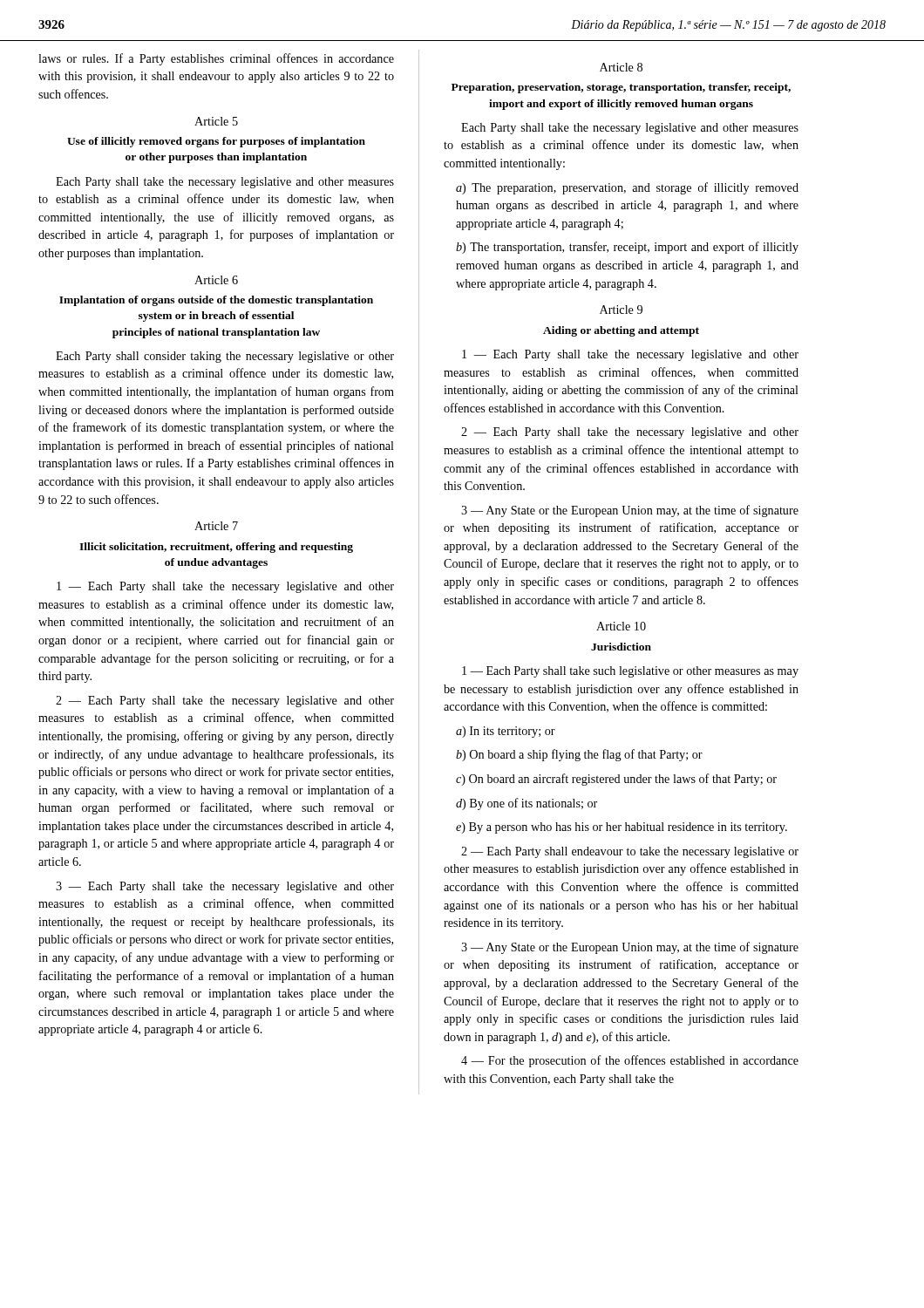Screen dimensions: 1308x924
Task: Find the section header on this page that starts "Preparation, preservation, storage, transportation,"
Action: tap(621, 96)
